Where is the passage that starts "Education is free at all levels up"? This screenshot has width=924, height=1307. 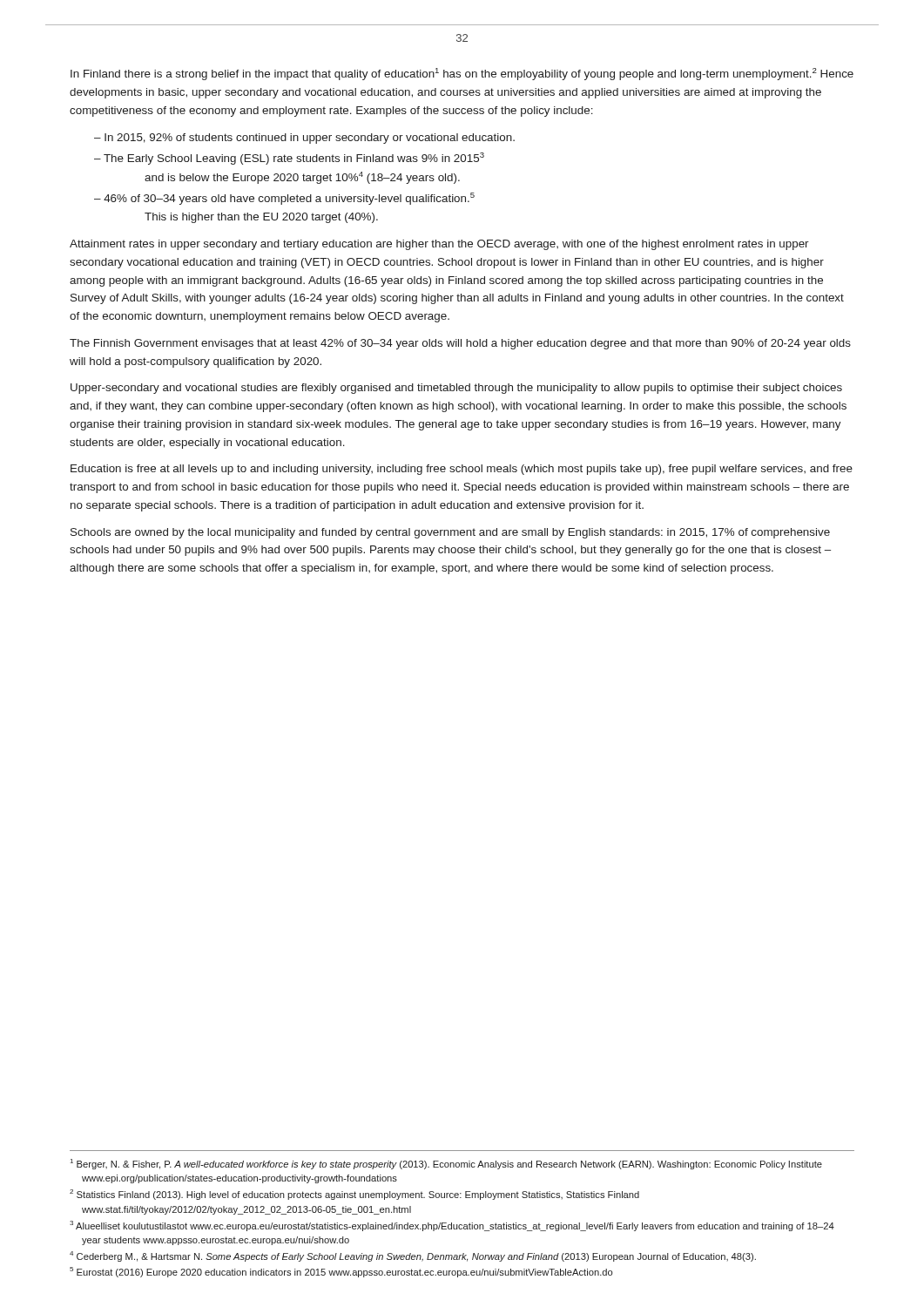461,487
